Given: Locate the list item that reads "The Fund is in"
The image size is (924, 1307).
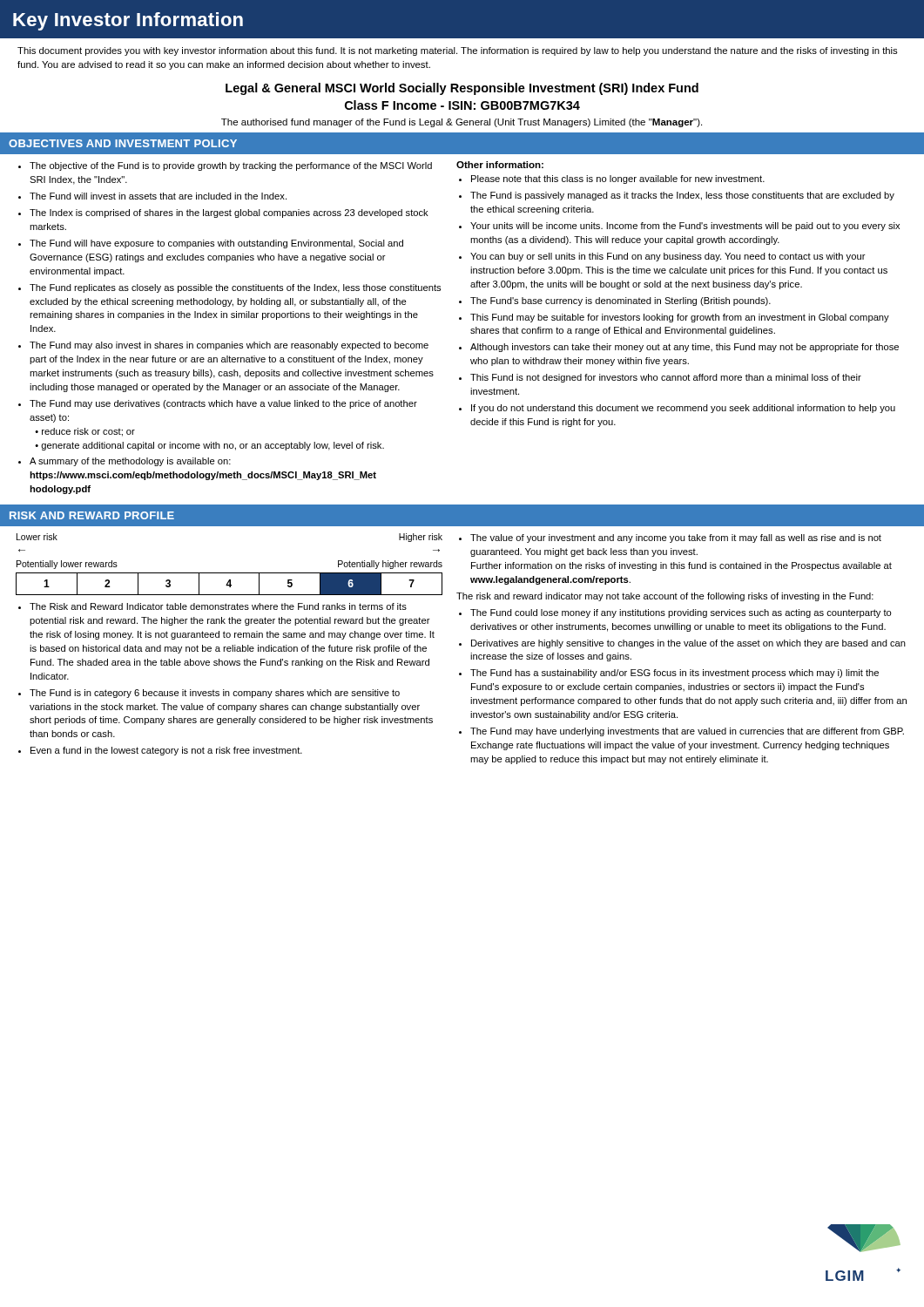Looking at the screenshot, I should tap(231, 713).
